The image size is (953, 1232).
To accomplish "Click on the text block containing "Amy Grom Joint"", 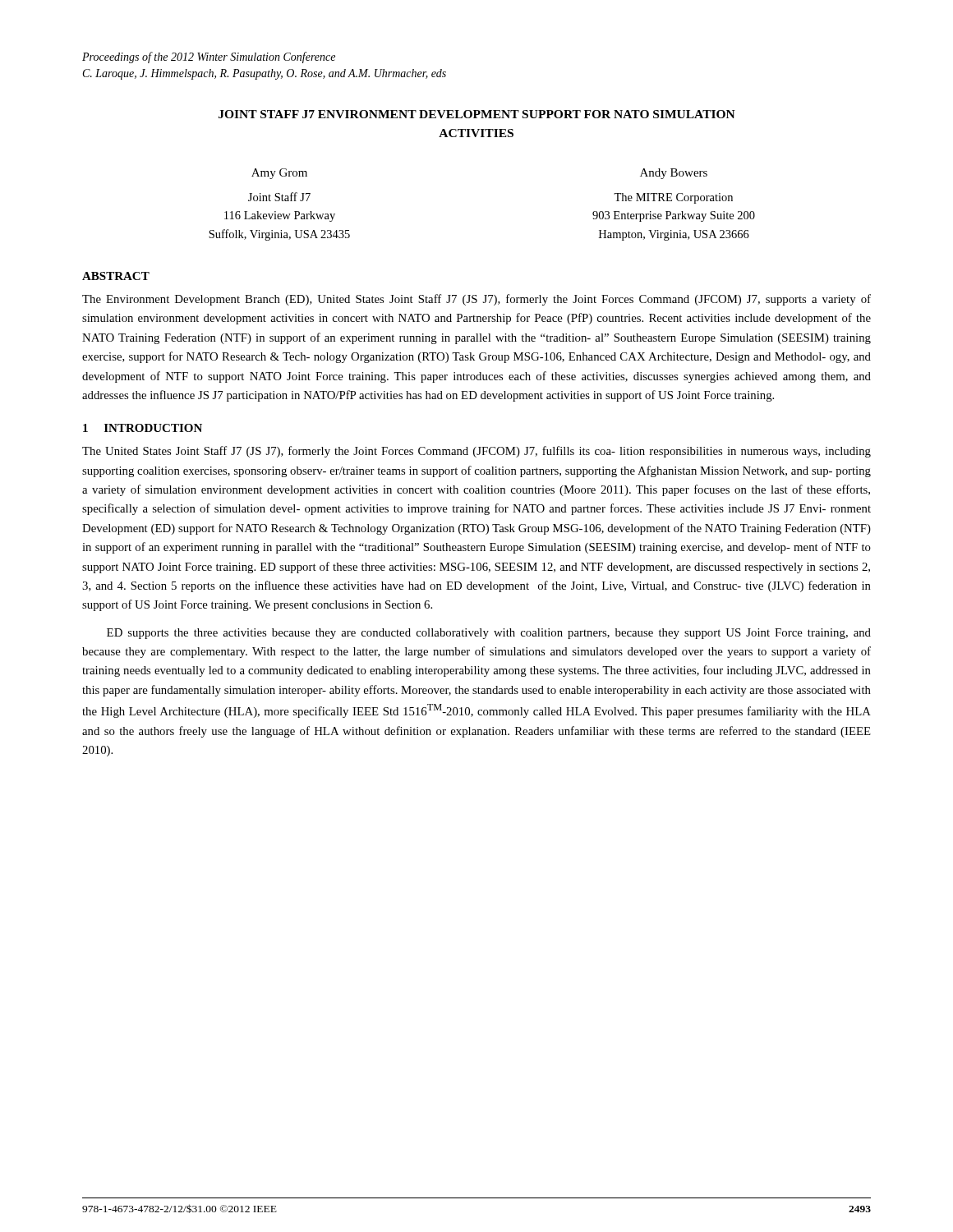I will click(x=279, y=204).
